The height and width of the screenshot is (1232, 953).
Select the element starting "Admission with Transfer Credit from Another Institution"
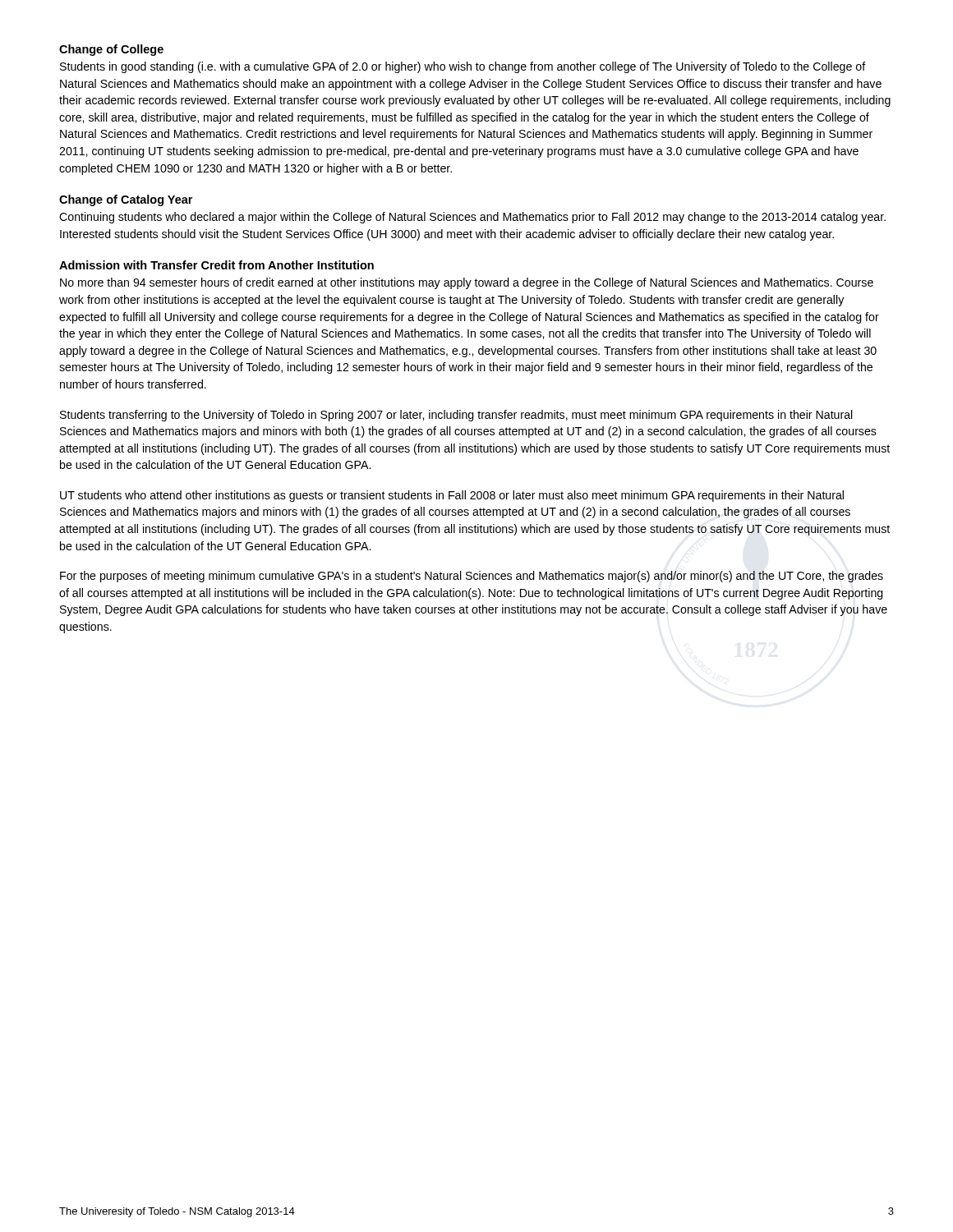coord(217,266)
